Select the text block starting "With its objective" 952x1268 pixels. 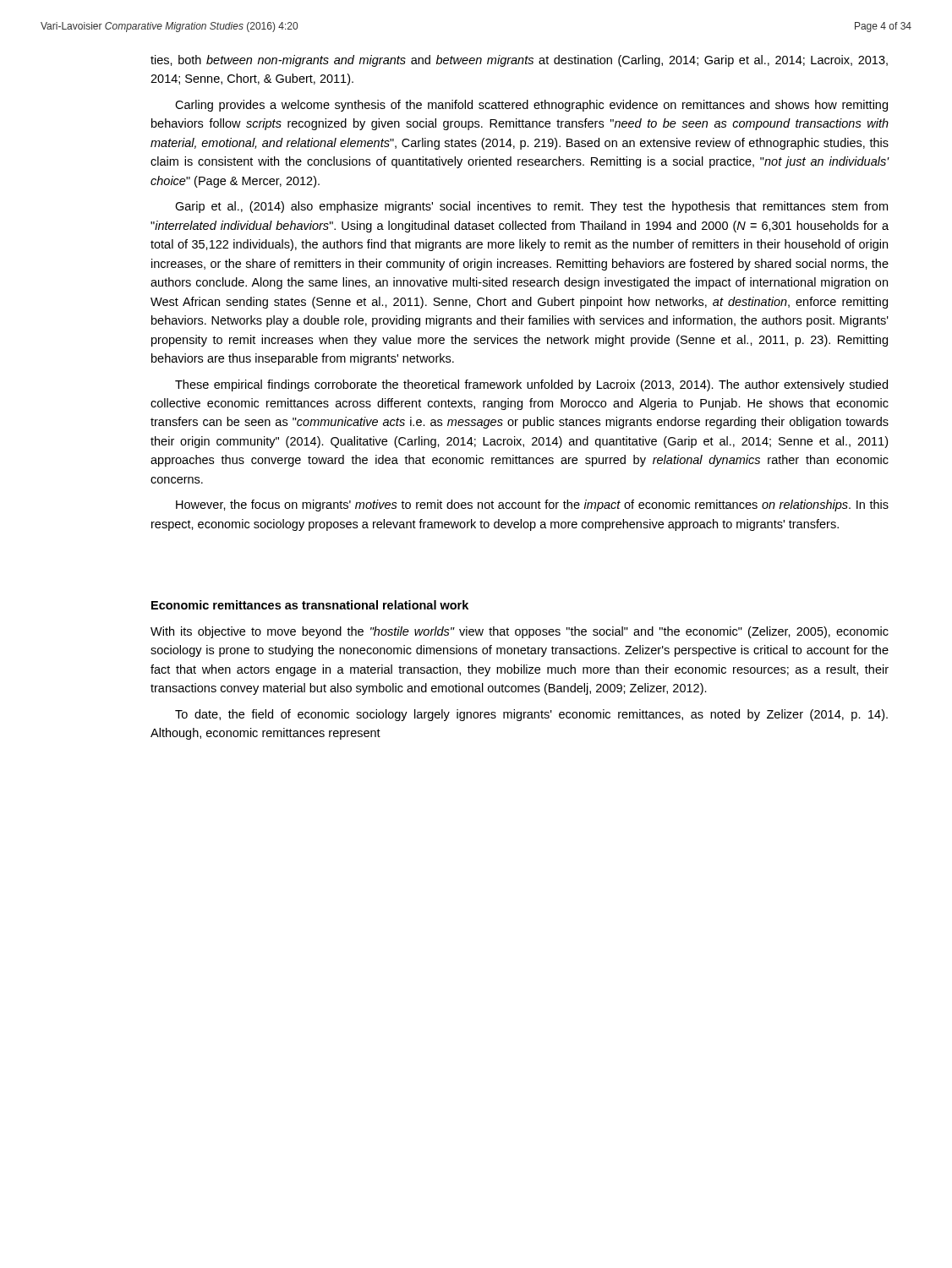520,660
